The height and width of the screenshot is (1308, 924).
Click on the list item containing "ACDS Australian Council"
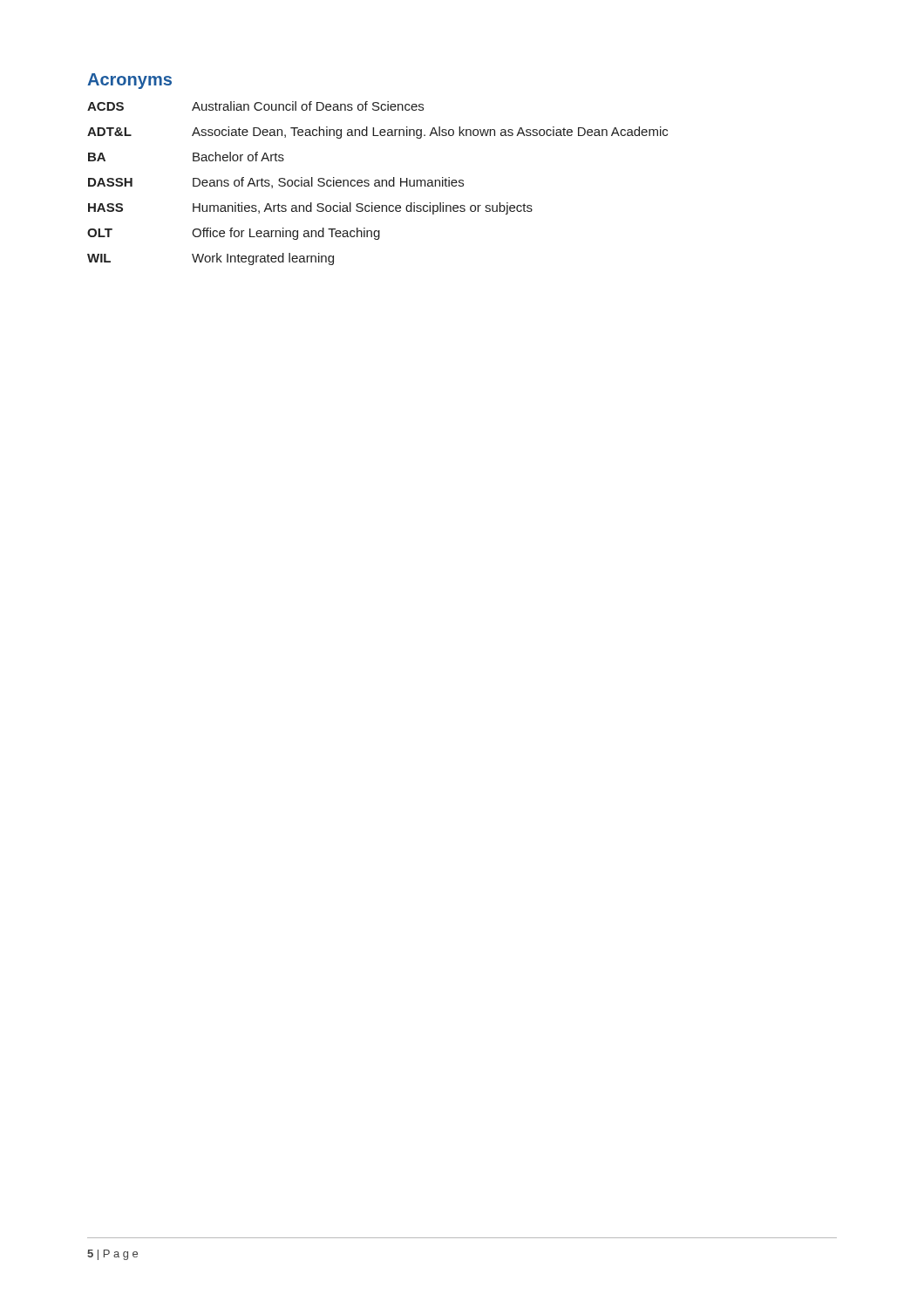[x=255, y=106]
